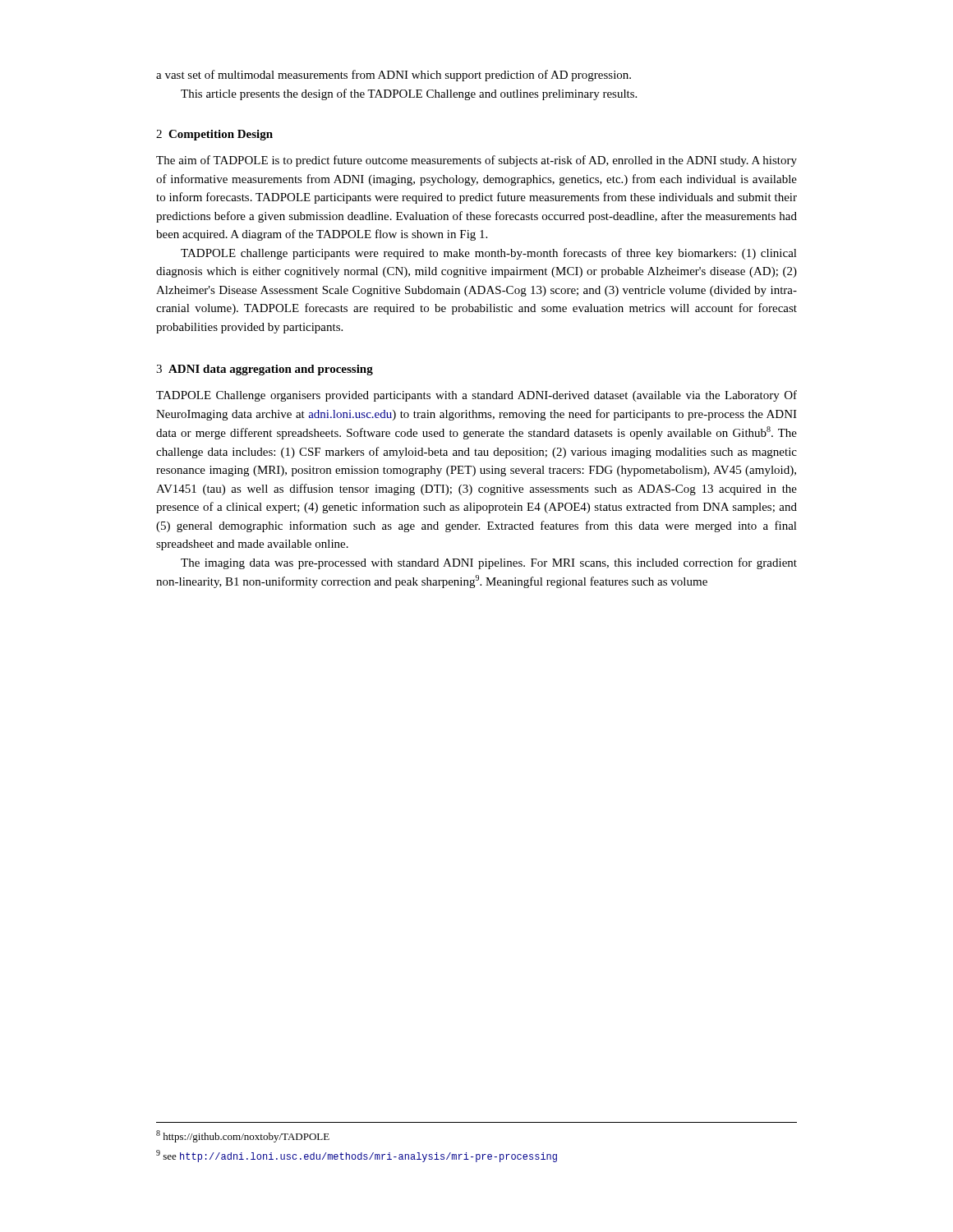Click the passage that begins "a vast set of multimodal measurements from ADNI"

476,84
